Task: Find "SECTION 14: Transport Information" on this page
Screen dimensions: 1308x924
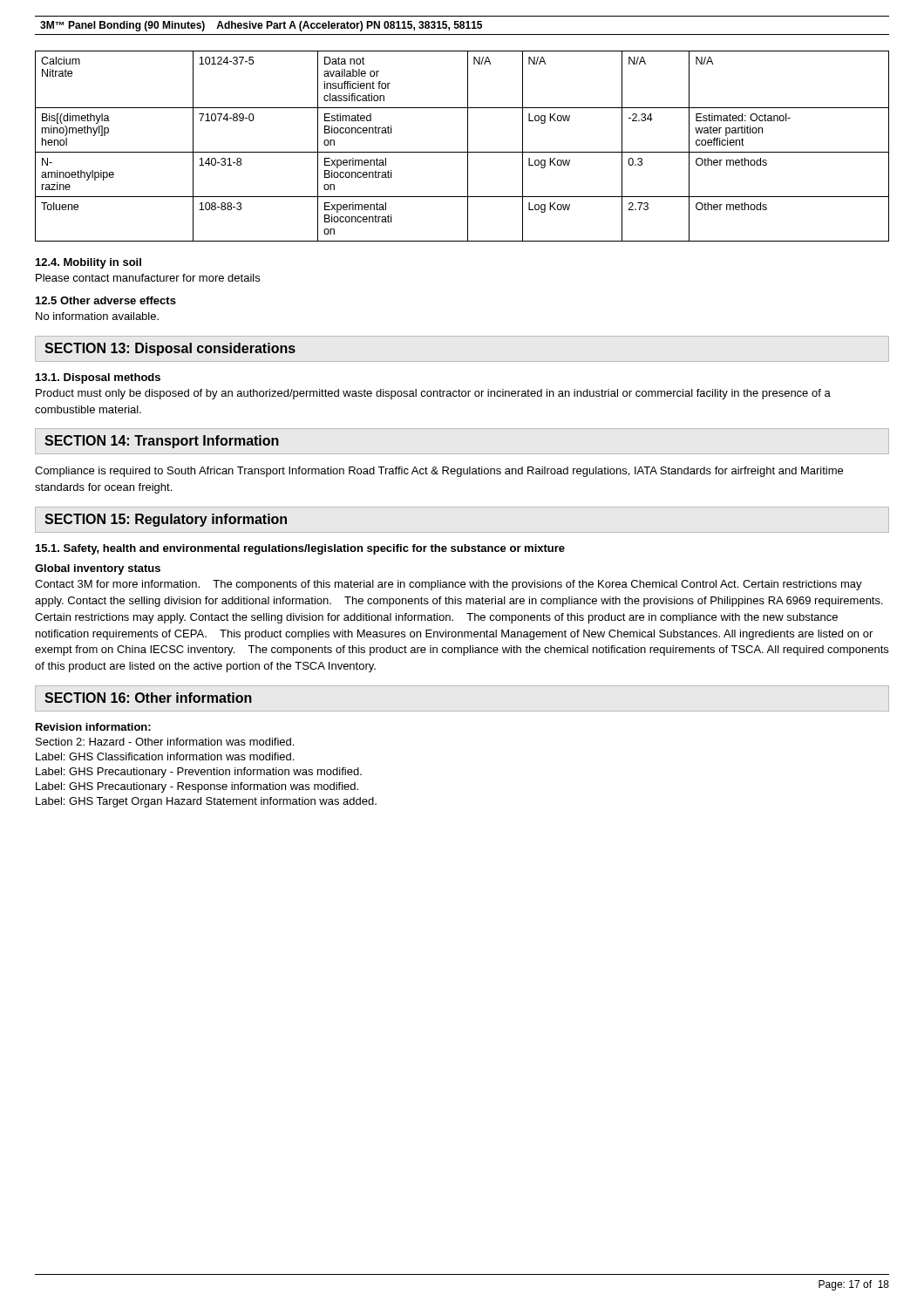Action: (162, 441)
